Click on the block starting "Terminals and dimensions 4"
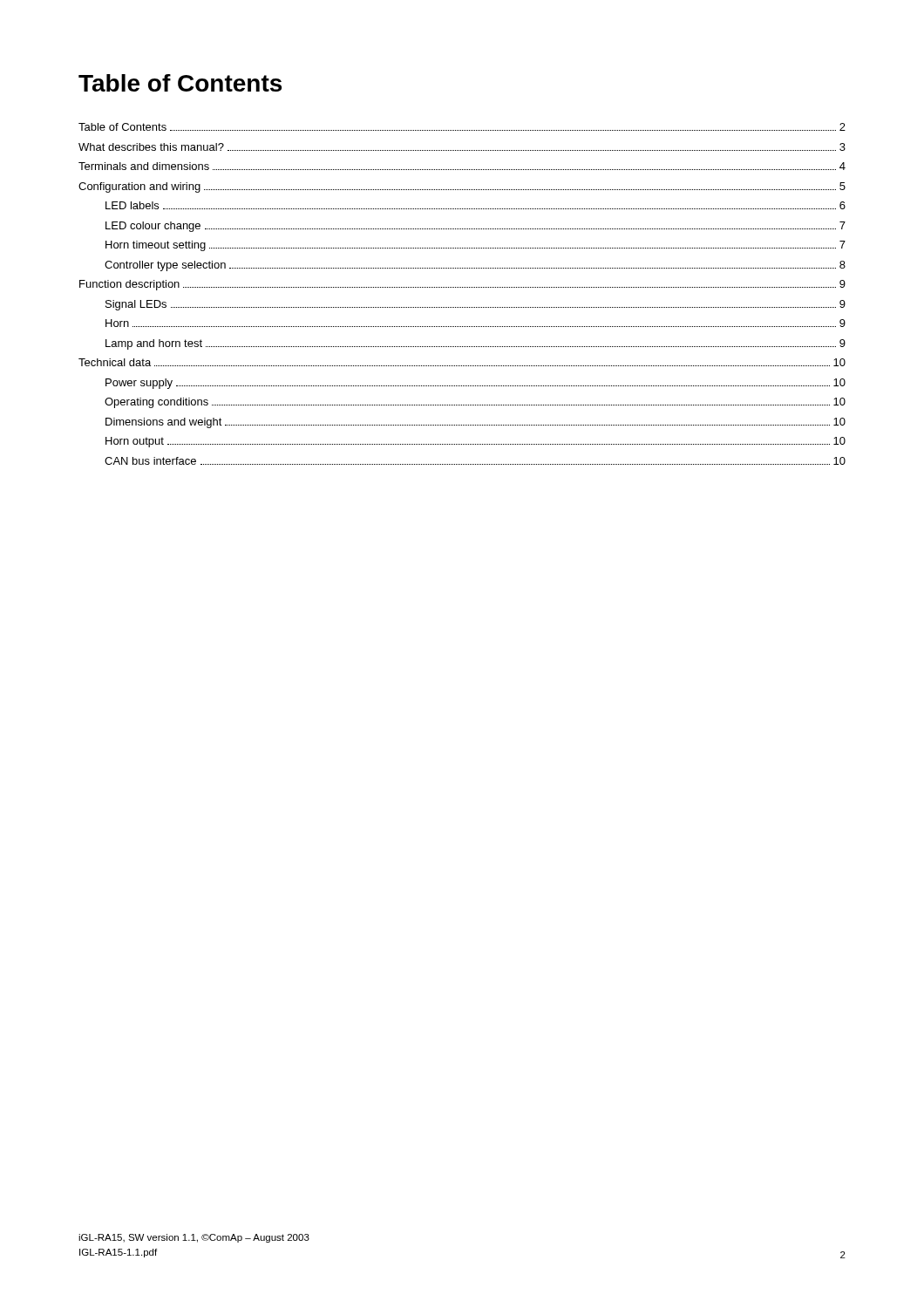The height and width of the screenshot is (1308, 924). coord(462,166)
